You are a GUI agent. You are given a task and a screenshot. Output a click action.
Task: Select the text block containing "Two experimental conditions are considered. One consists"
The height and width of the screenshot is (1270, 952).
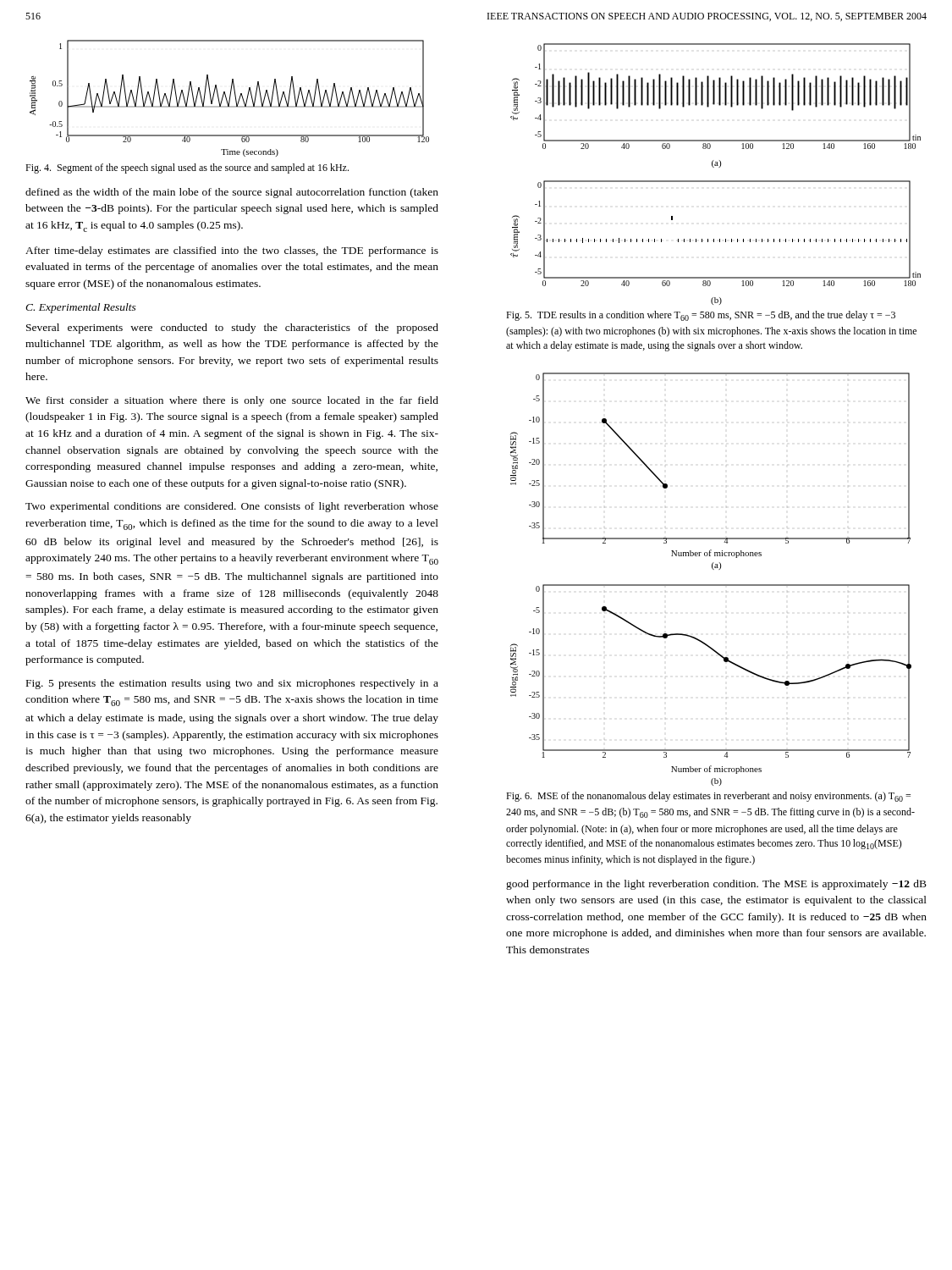(x=232, y=583)
